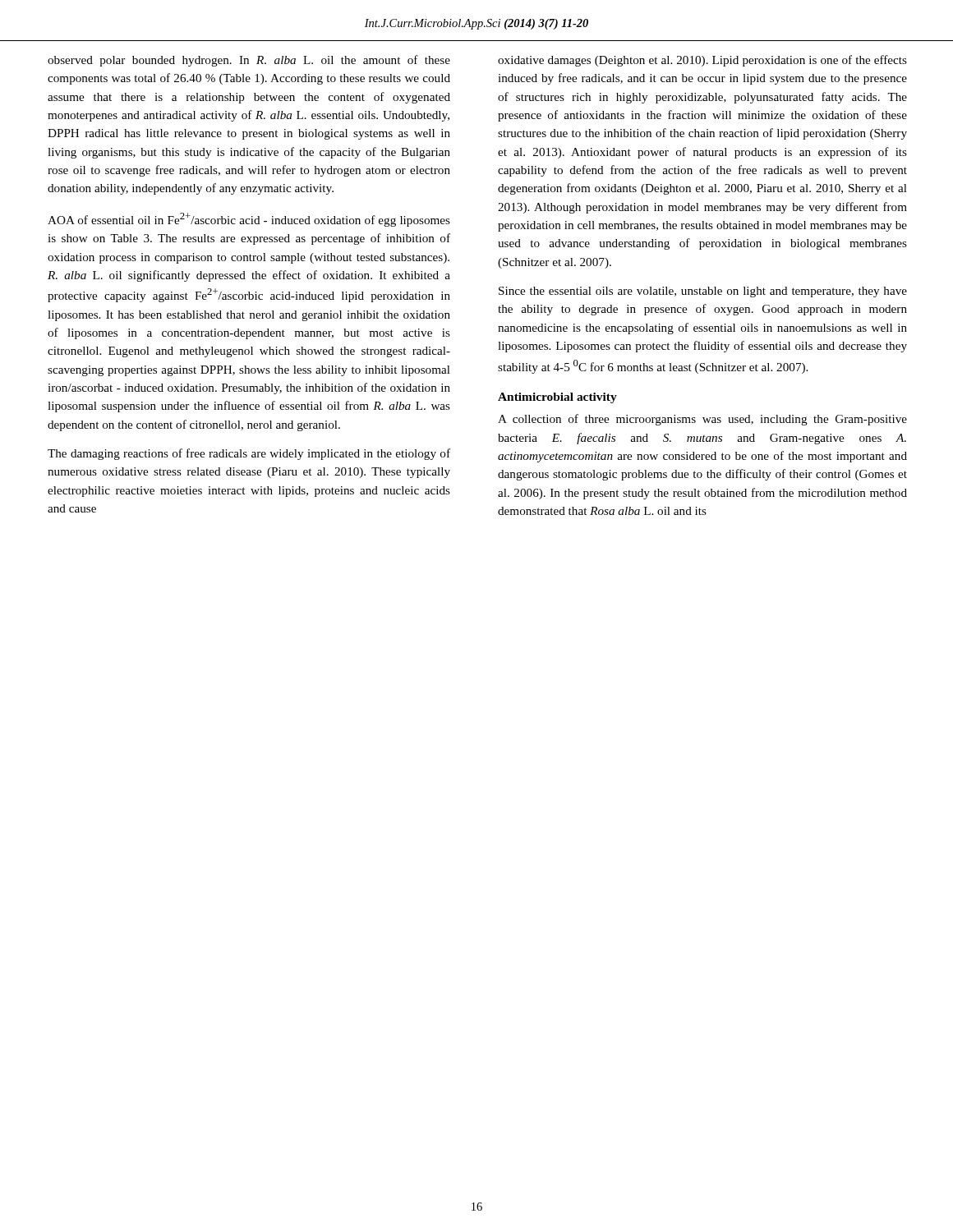Point to the block starting "The damaging reactions of free radicals are"
This screenshot has width=953, height=1232.
tap(249, 480)
